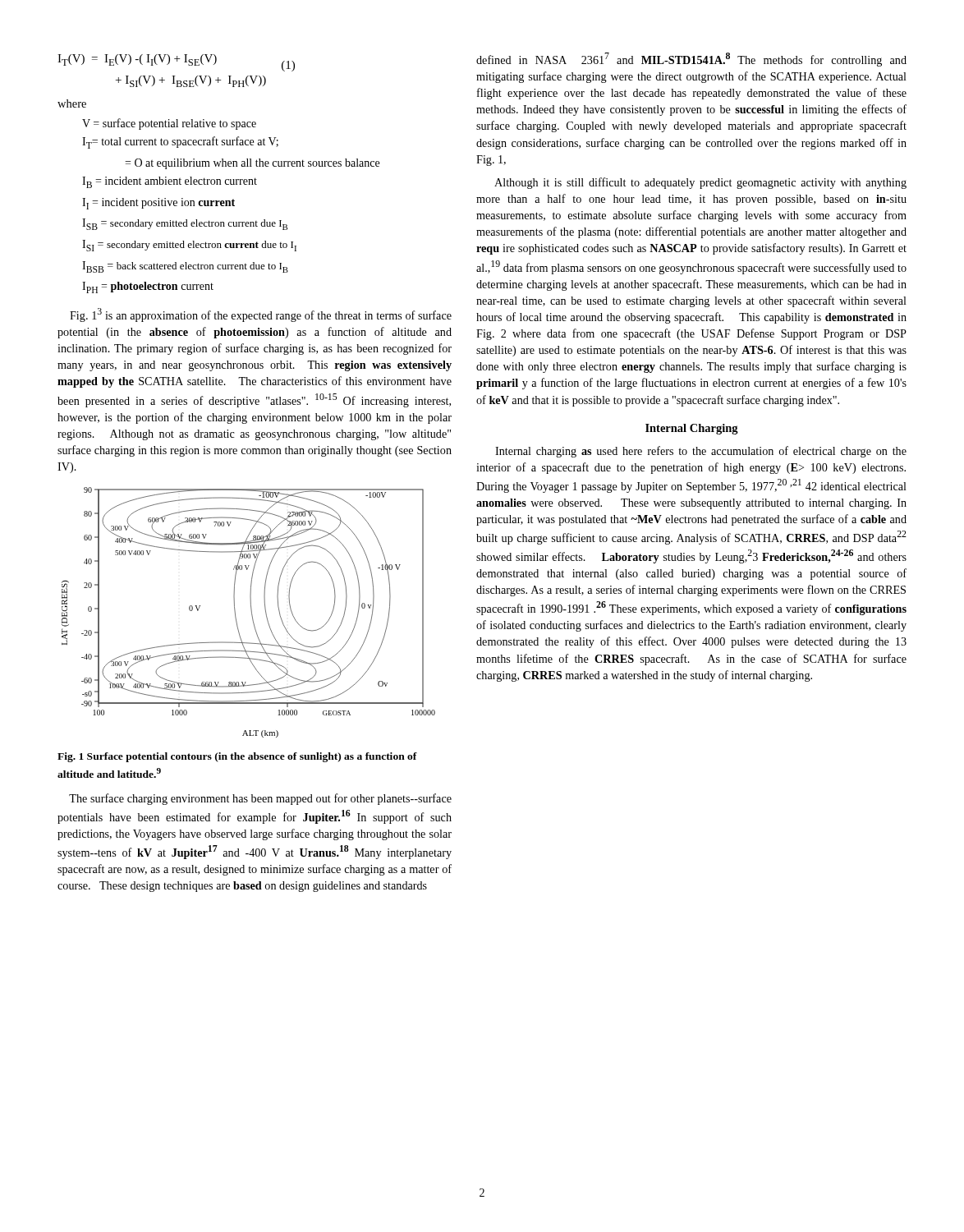Locate the region starting "Although it is still difficult to"
The image size is (964, 1232).
pos(691,291)
